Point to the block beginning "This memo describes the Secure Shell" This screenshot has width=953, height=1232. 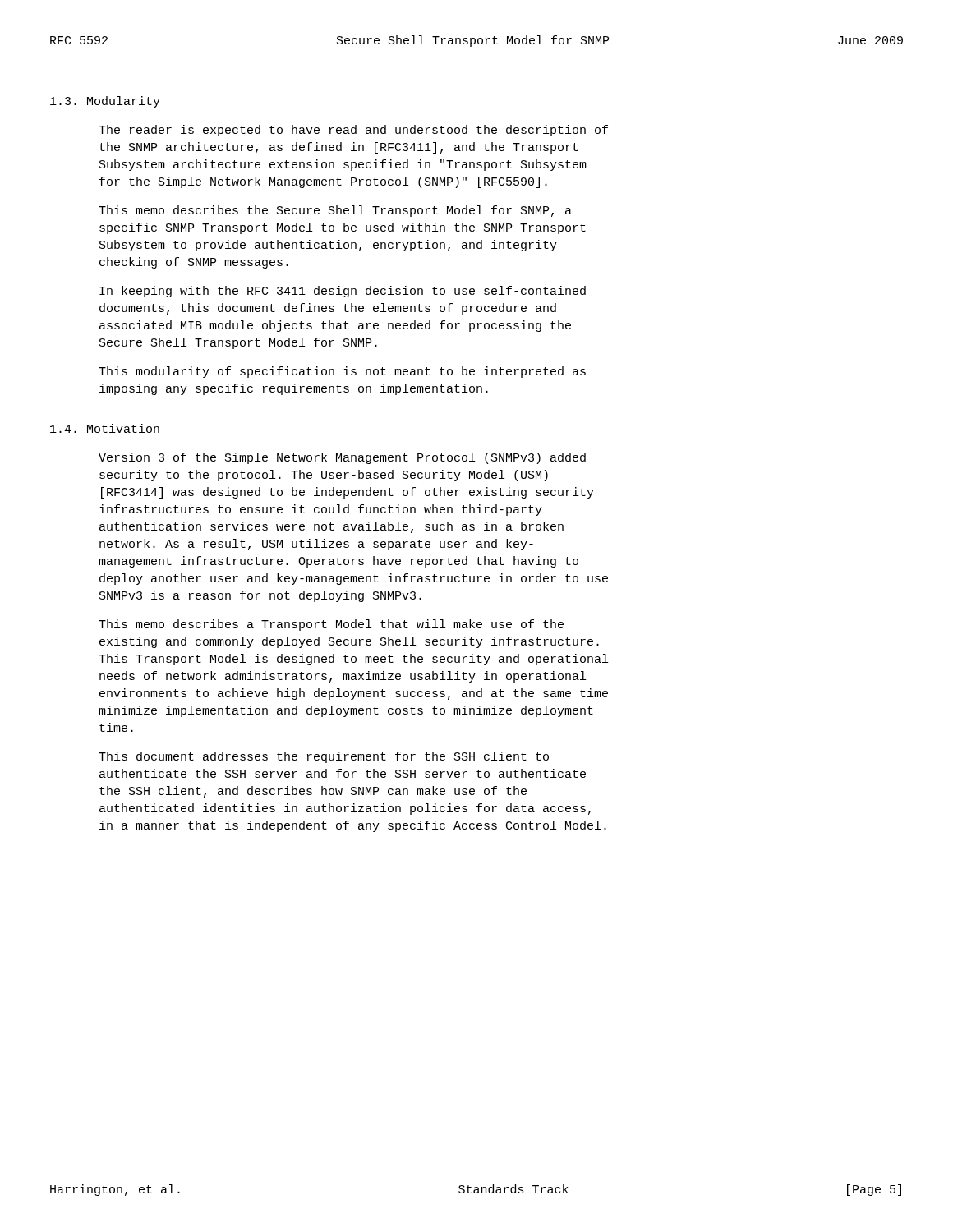click(343, 237)
